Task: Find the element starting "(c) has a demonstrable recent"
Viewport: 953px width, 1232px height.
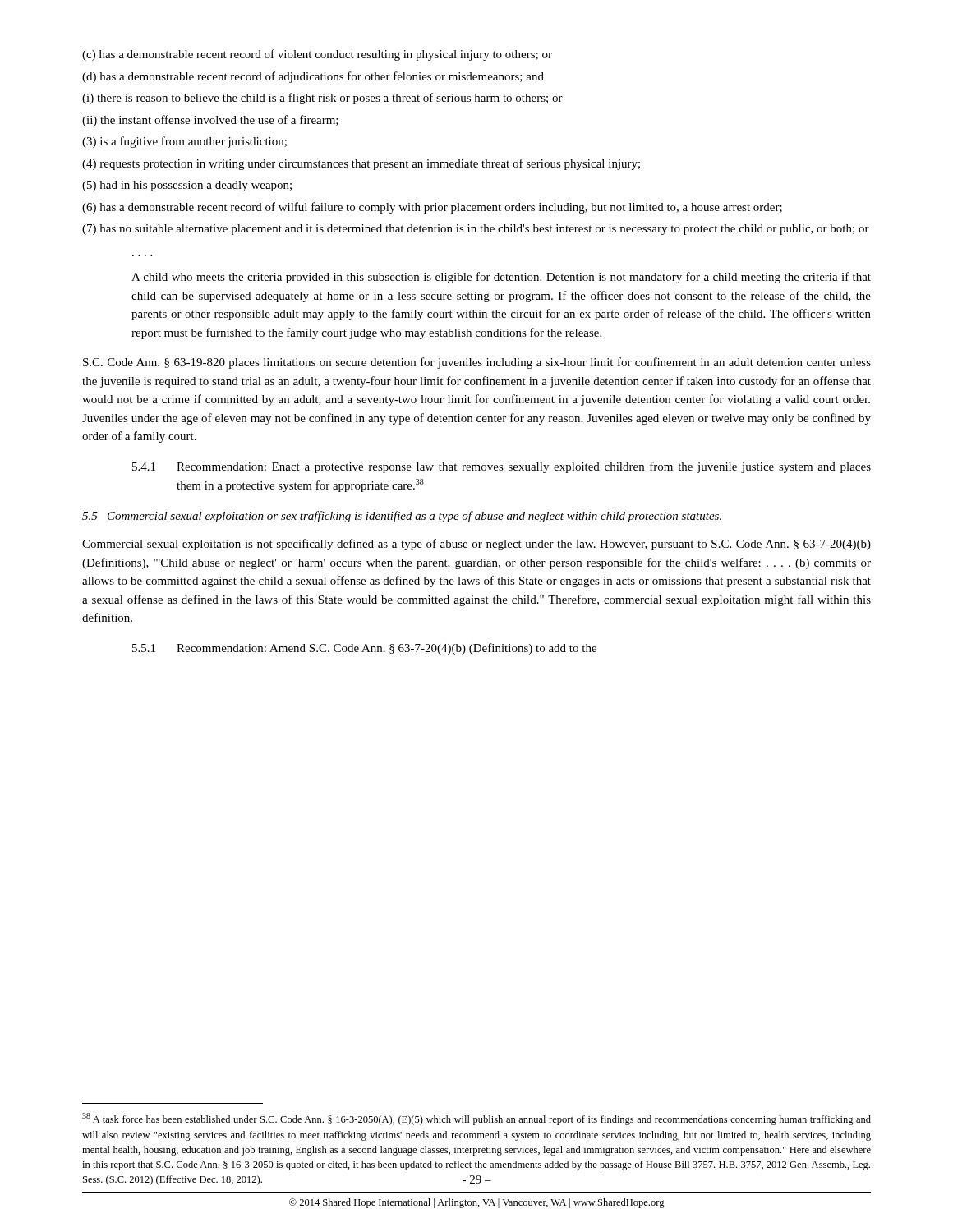Action: (317, 54)
